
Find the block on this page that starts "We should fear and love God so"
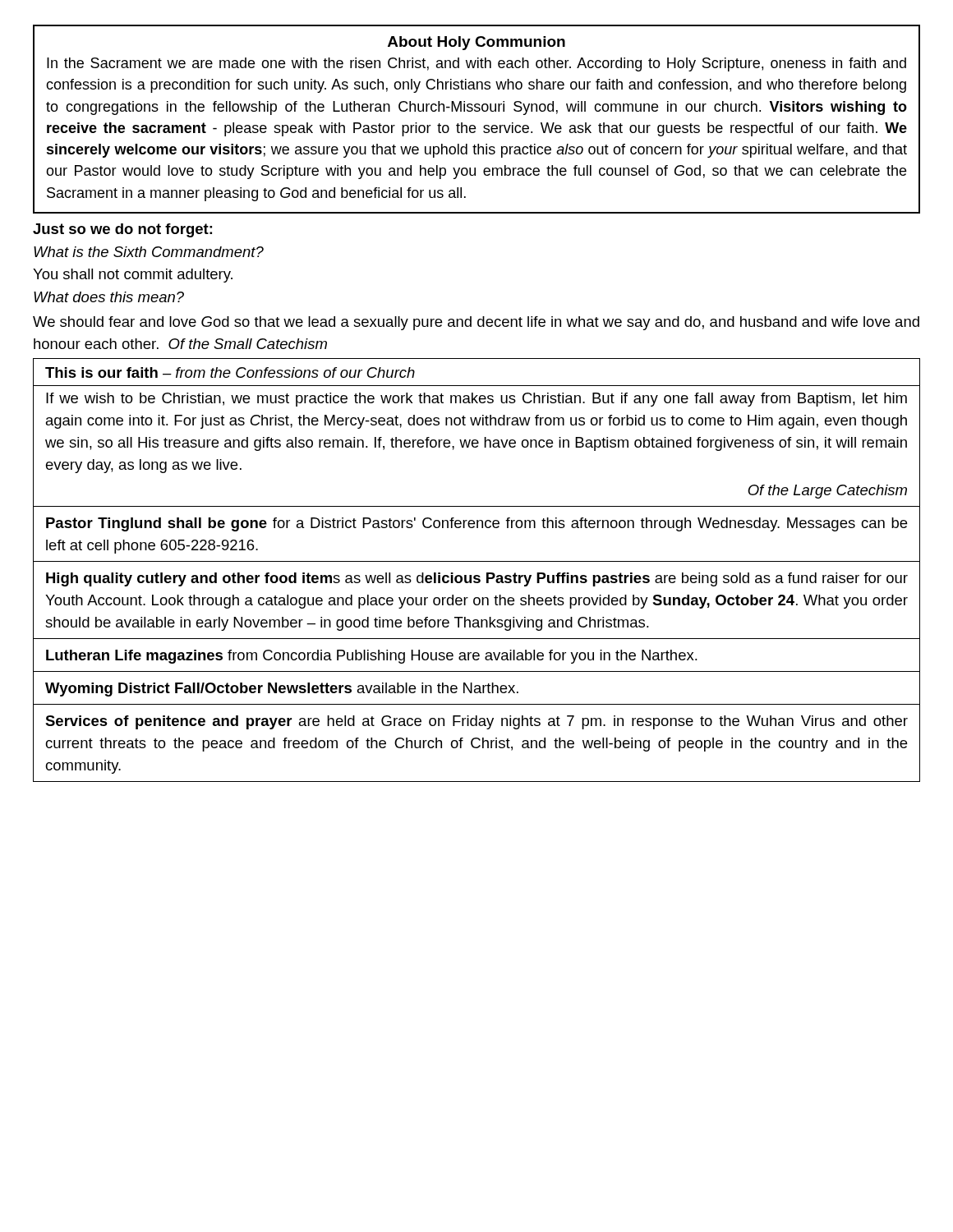[x=476, y=333]
